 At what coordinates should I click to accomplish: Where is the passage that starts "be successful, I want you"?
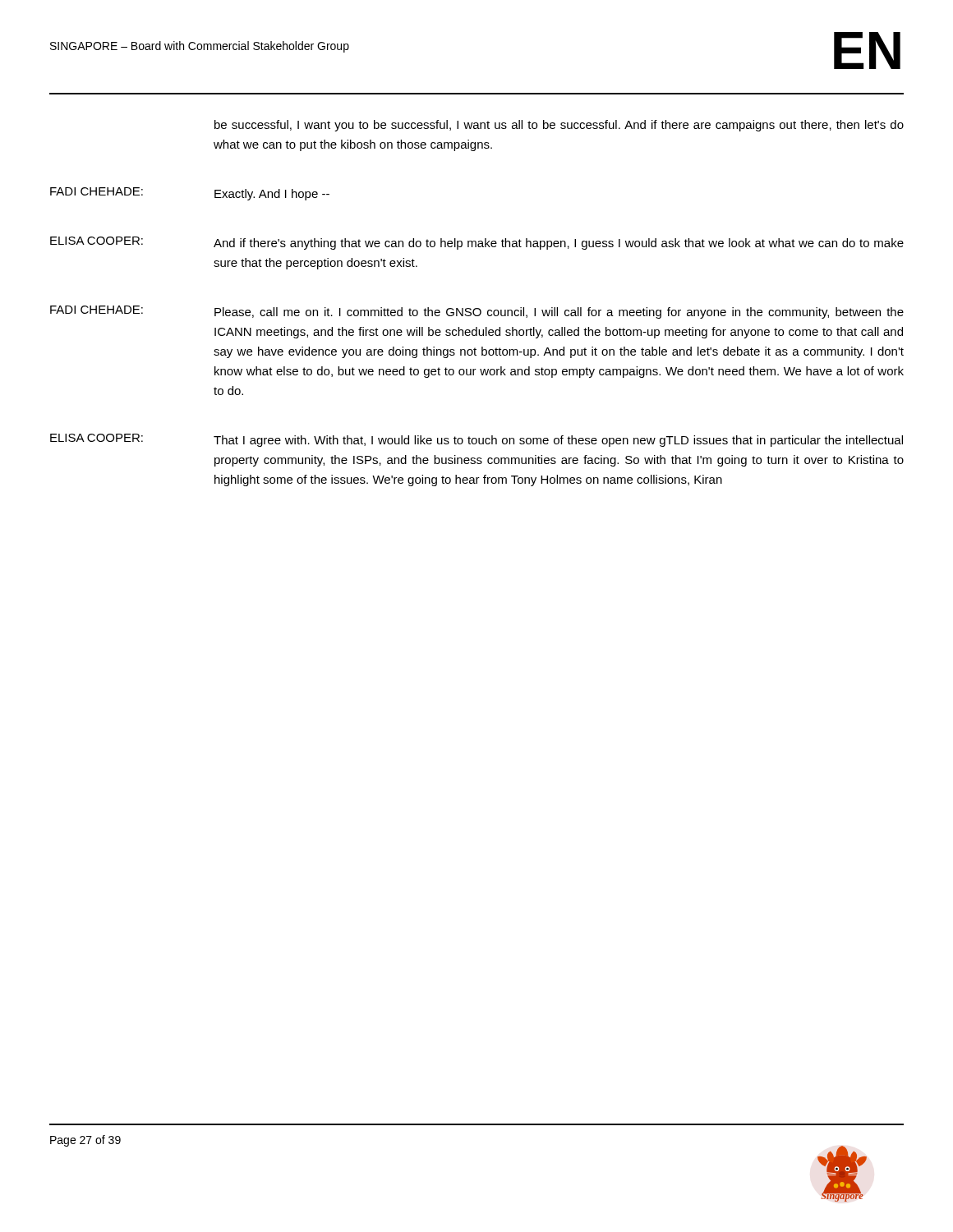pyautogui.click(x=559, y=134)
